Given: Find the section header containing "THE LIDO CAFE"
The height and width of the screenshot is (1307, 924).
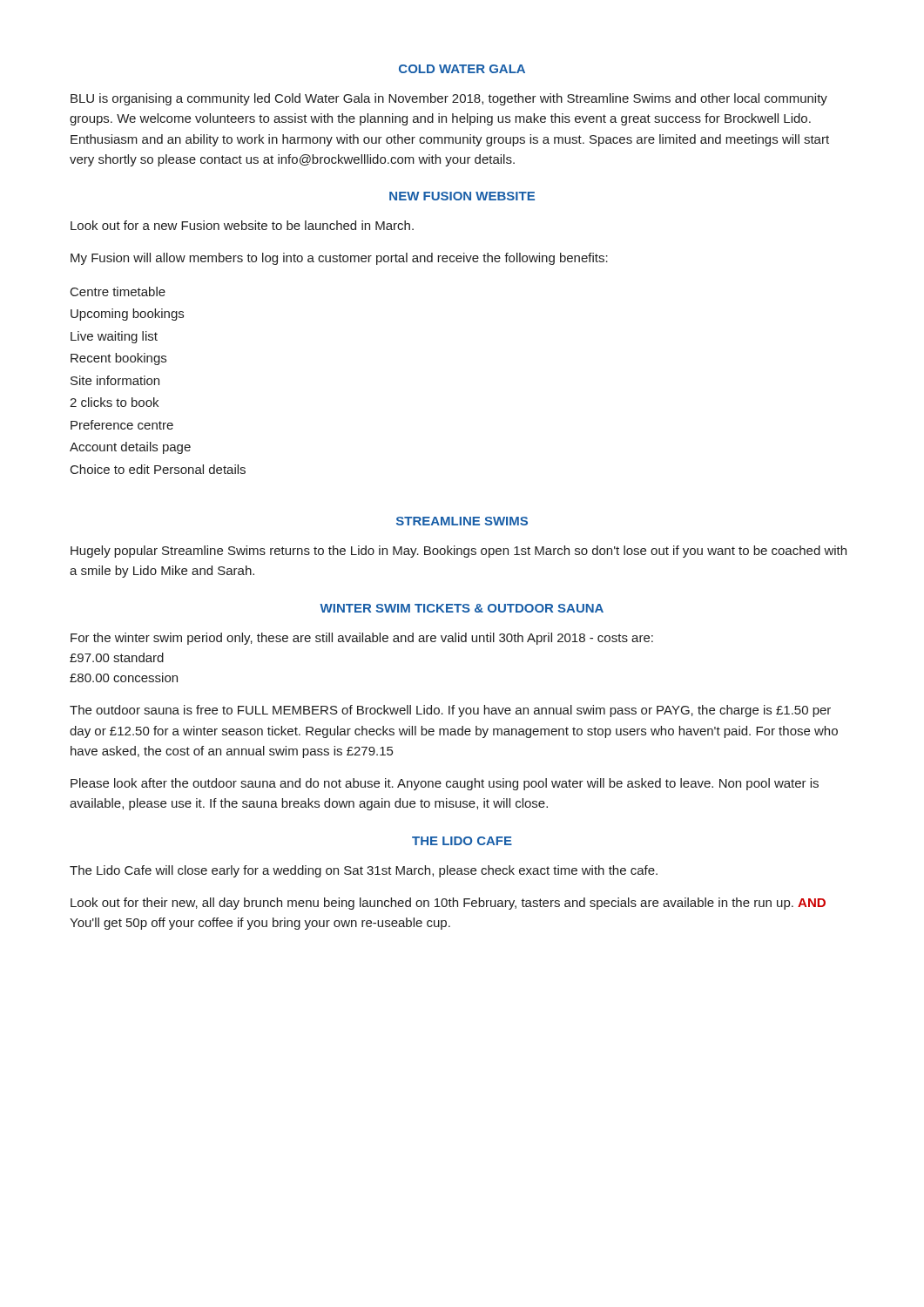Looking at the screenshot, I should tap(462, 840).
